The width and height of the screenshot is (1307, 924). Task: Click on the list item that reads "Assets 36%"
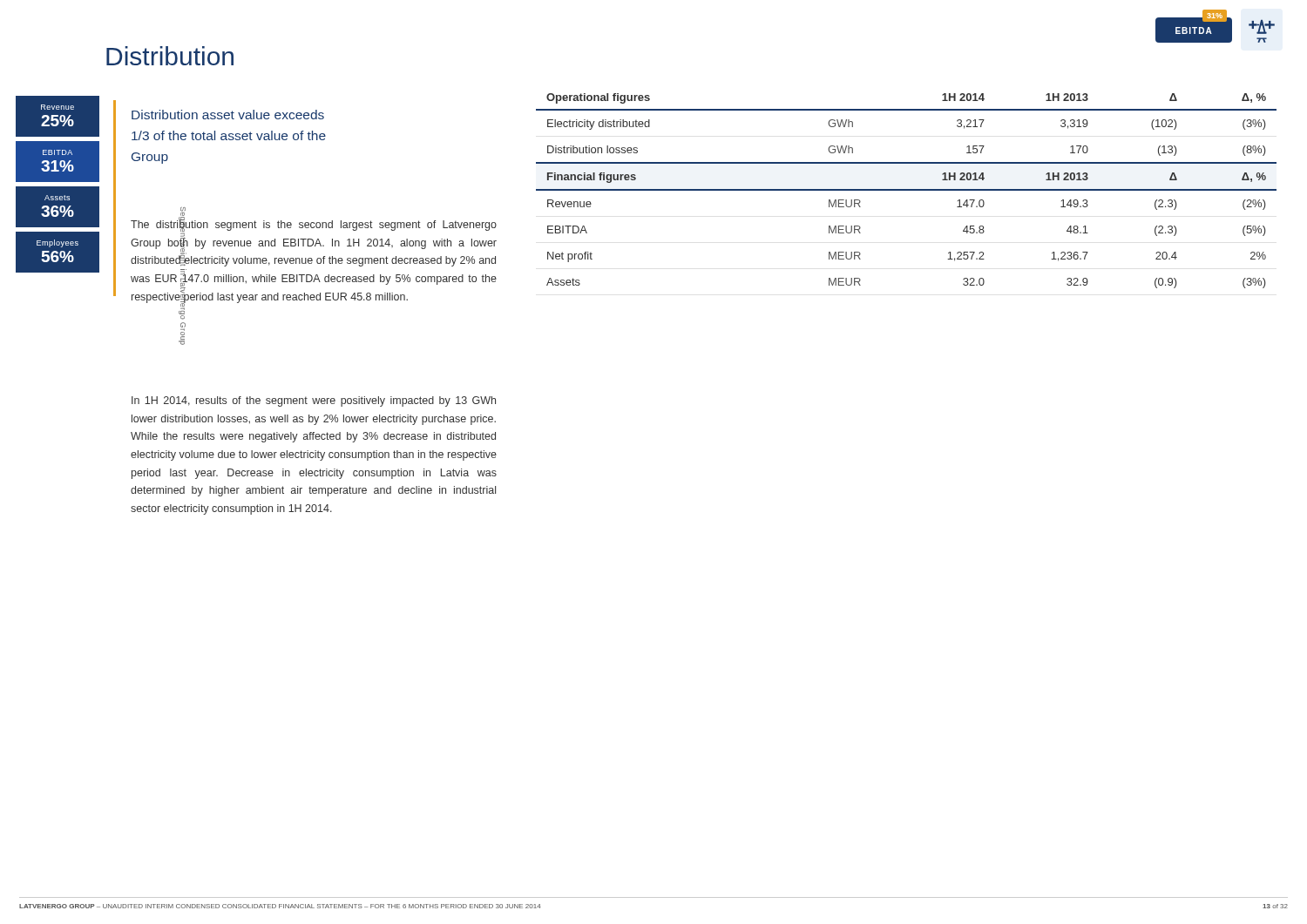click(x=58, y=208)
